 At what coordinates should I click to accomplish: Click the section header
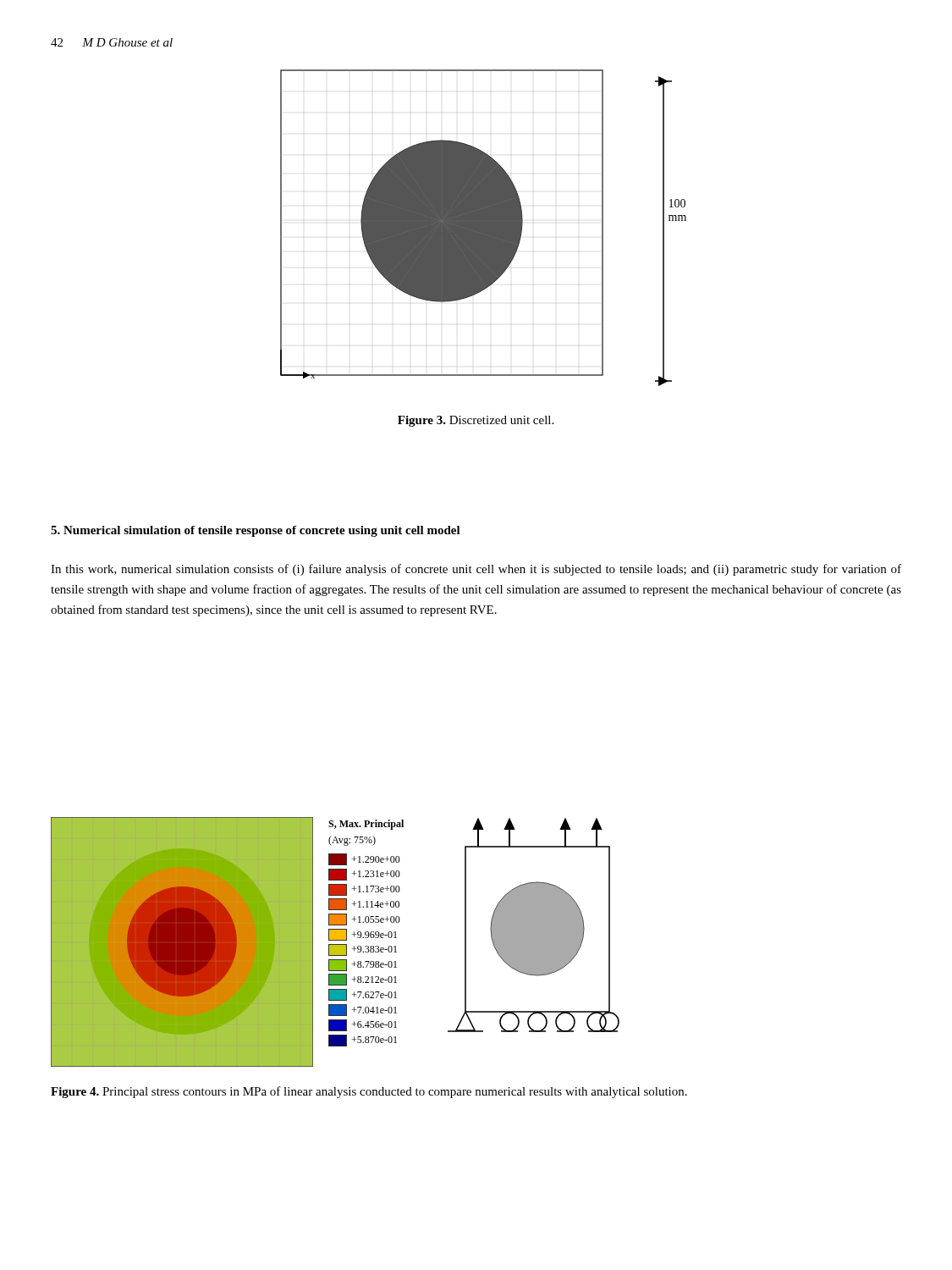point(255,530)
